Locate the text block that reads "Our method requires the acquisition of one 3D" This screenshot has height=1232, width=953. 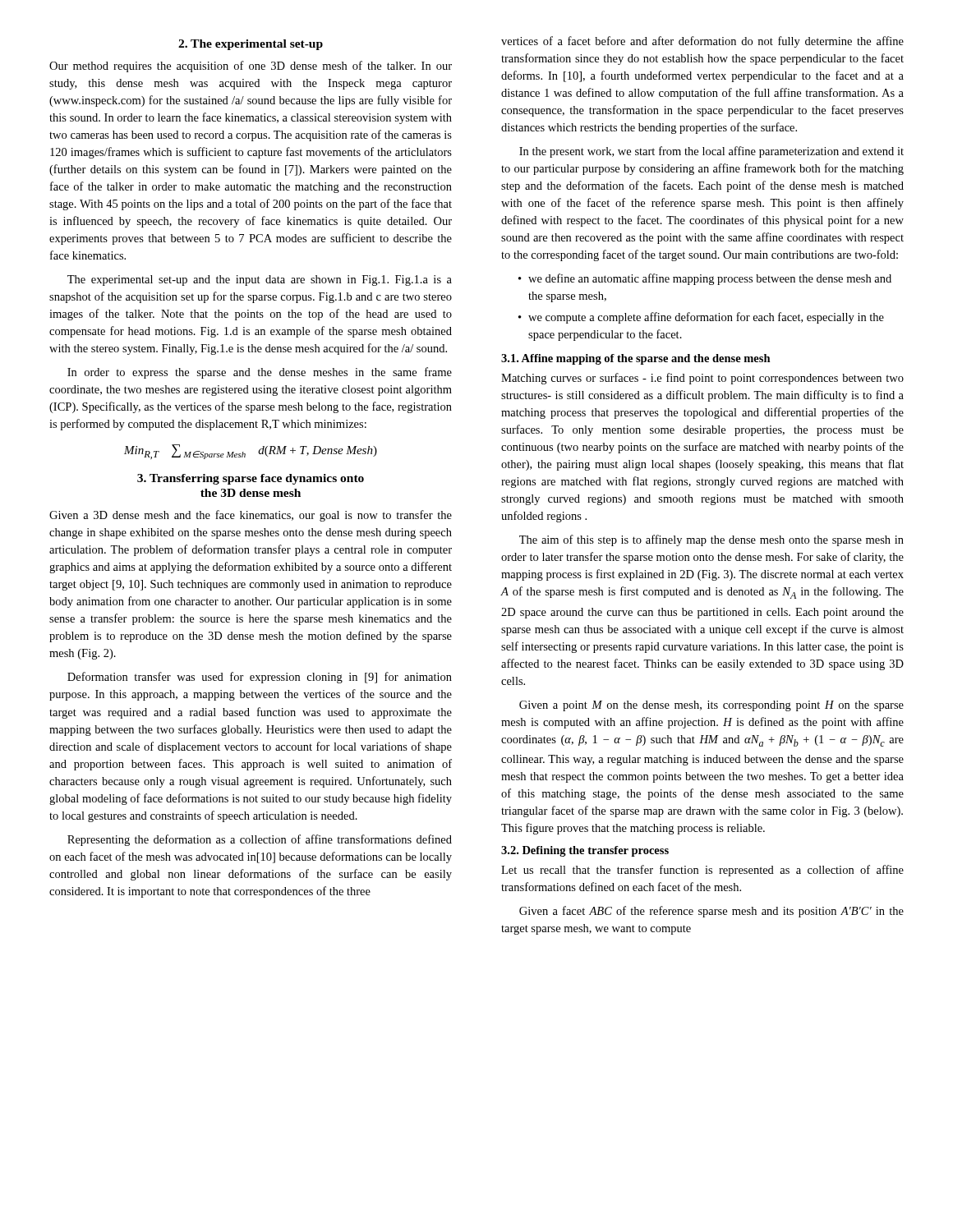point(251,245)
